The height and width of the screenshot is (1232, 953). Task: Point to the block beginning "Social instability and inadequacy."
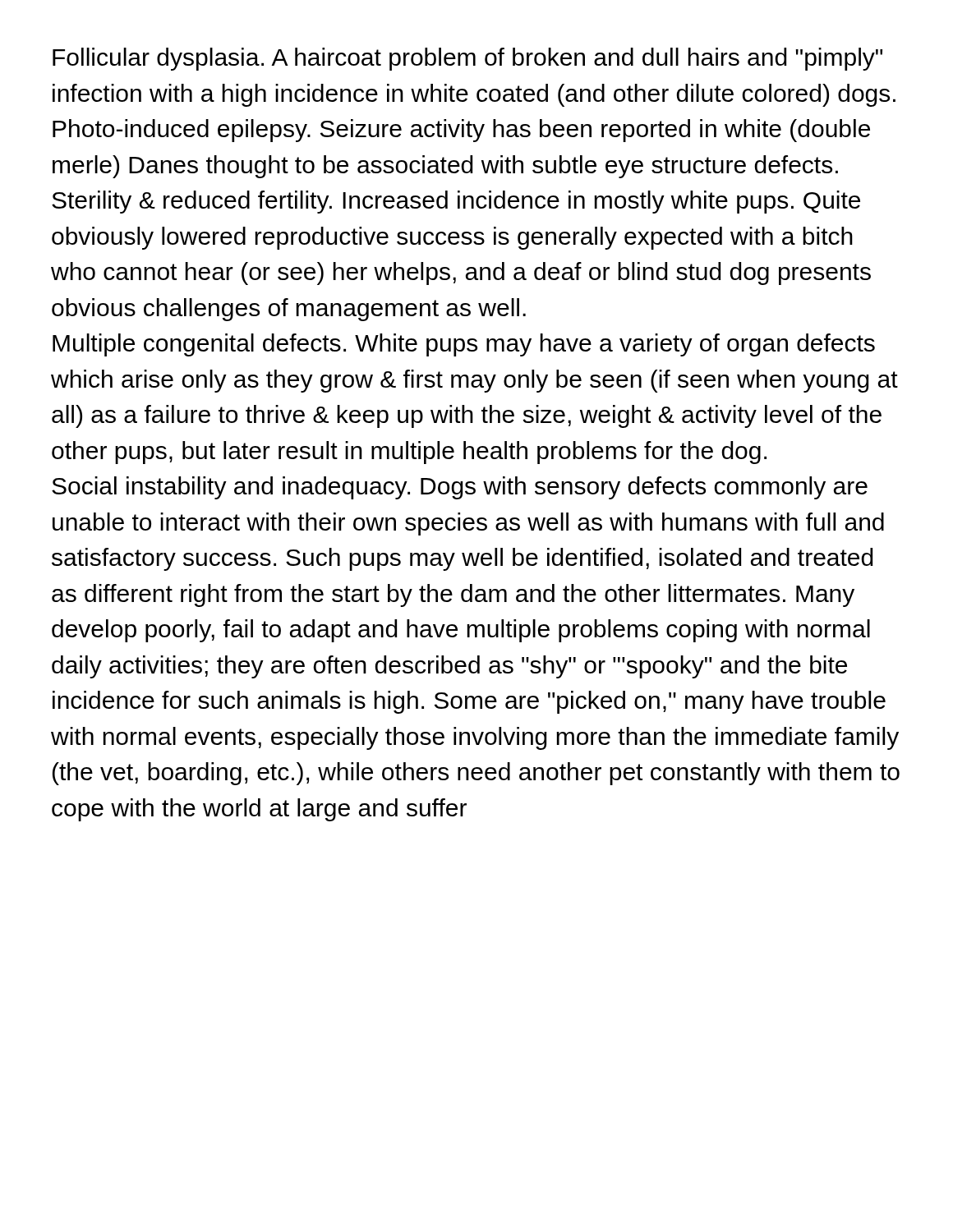[476, 647]
